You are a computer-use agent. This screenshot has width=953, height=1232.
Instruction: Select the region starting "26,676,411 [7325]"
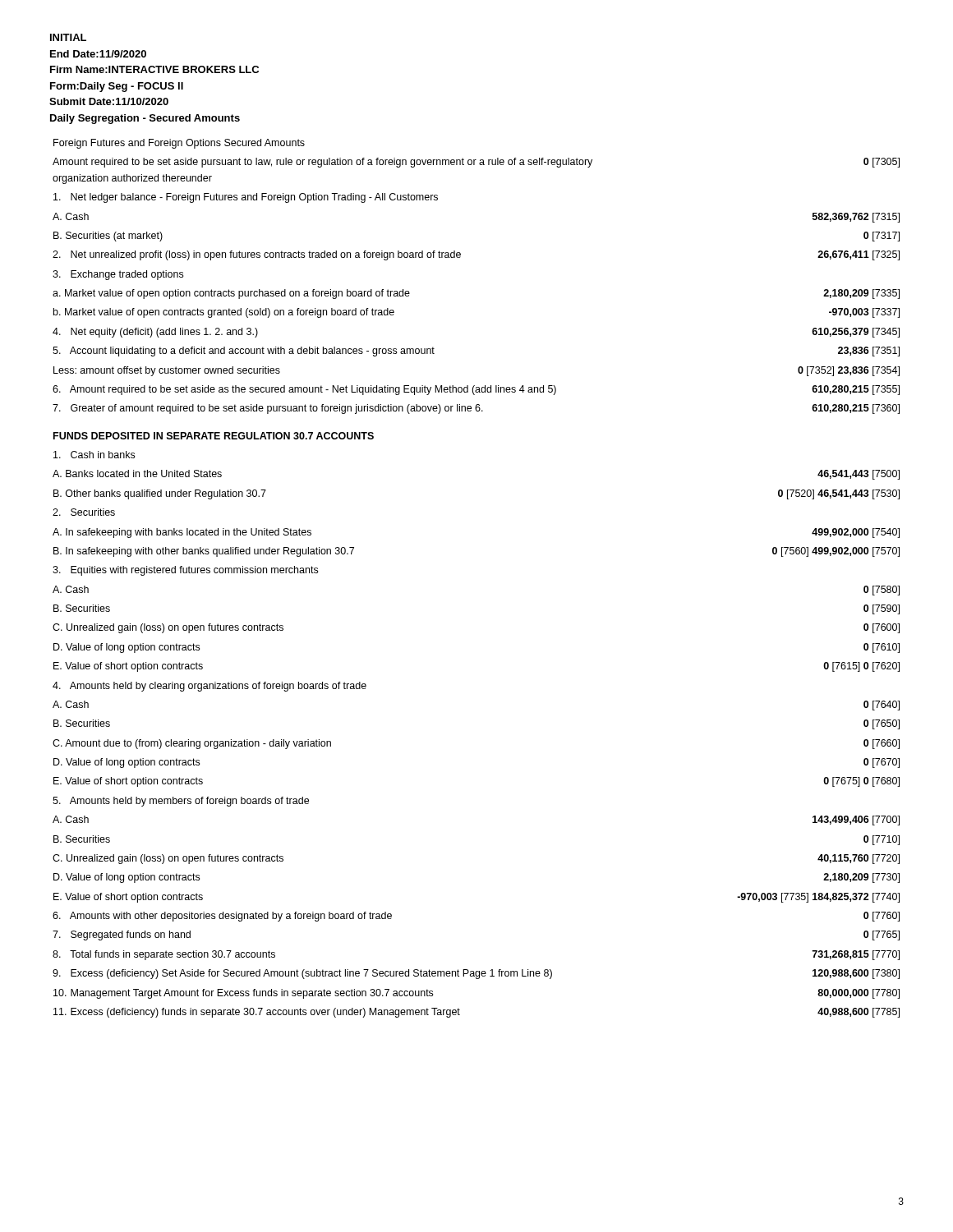[x=859, y=255]
